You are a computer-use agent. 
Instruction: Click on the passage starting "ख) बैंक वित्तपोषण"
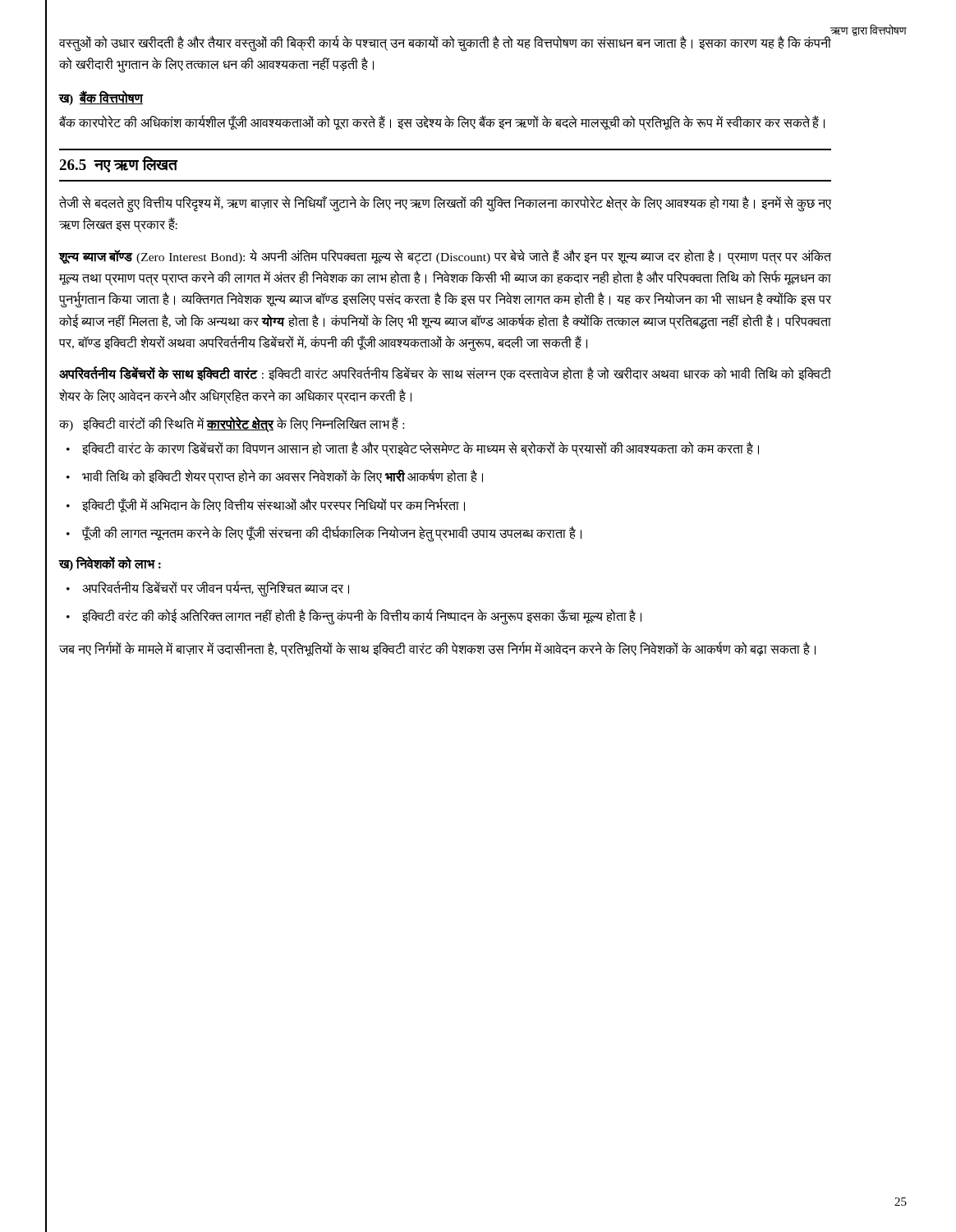click(x=101, y=98)
